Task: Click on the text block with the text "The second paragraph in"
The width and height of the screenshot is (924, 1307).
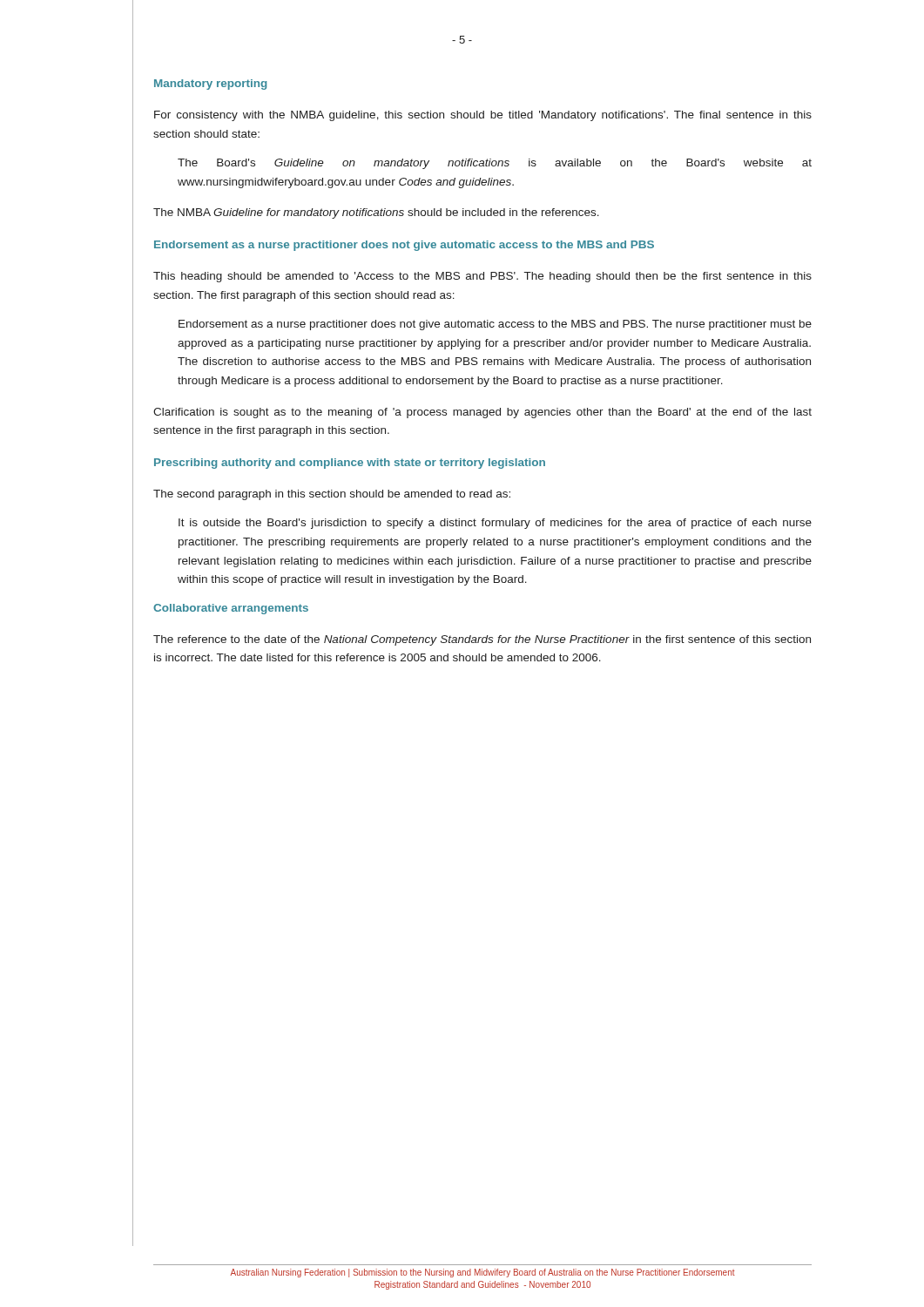Action: [332, 493]
